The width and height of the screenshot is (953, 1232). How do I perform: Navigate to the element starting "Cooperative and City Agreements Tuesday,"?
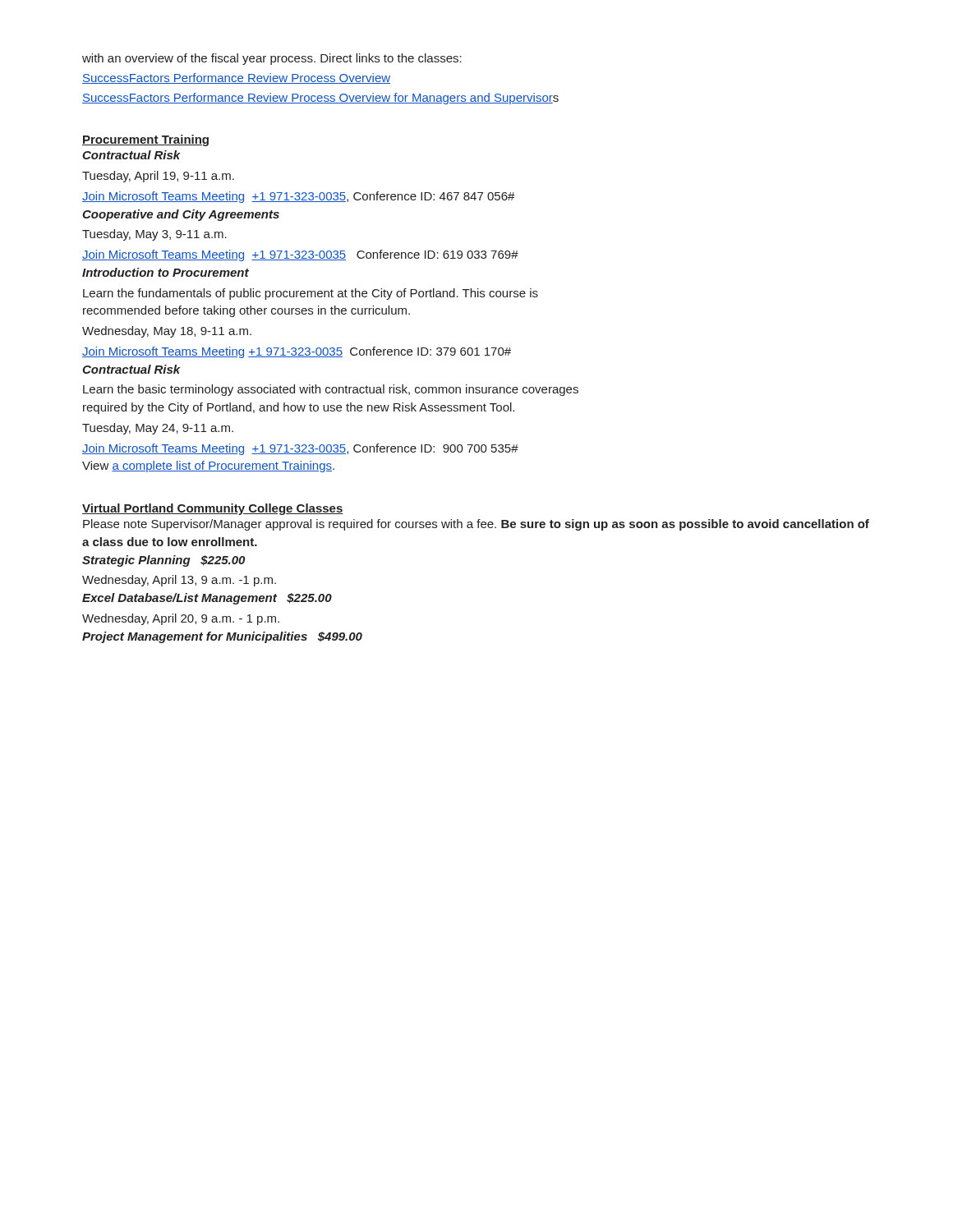pyautogui.click(x=181, y=215)
